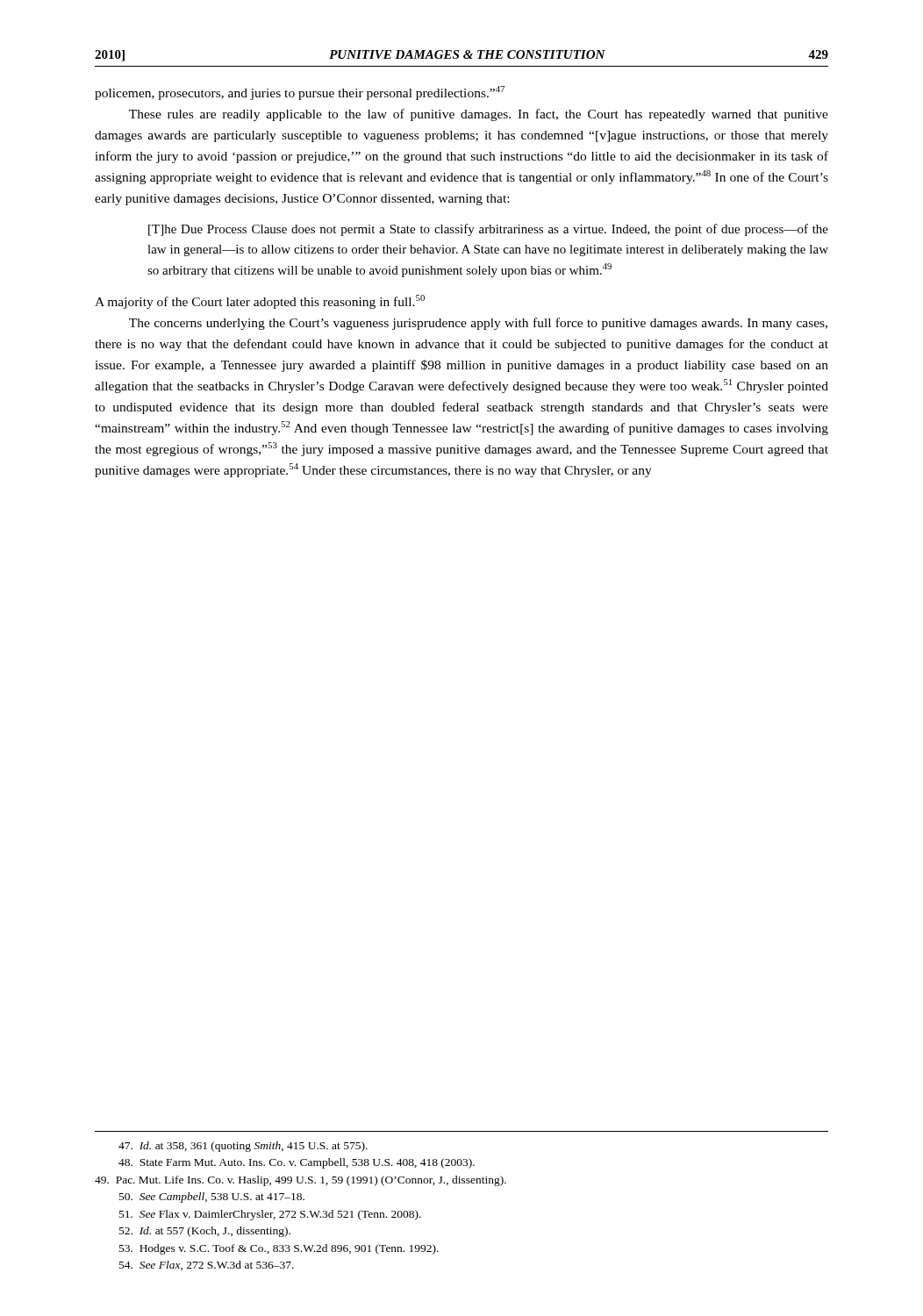Viewport: 923px width, 1316px height.
Task: Find the footnote
Action: pyautogui.click(x=462, y=1205)
